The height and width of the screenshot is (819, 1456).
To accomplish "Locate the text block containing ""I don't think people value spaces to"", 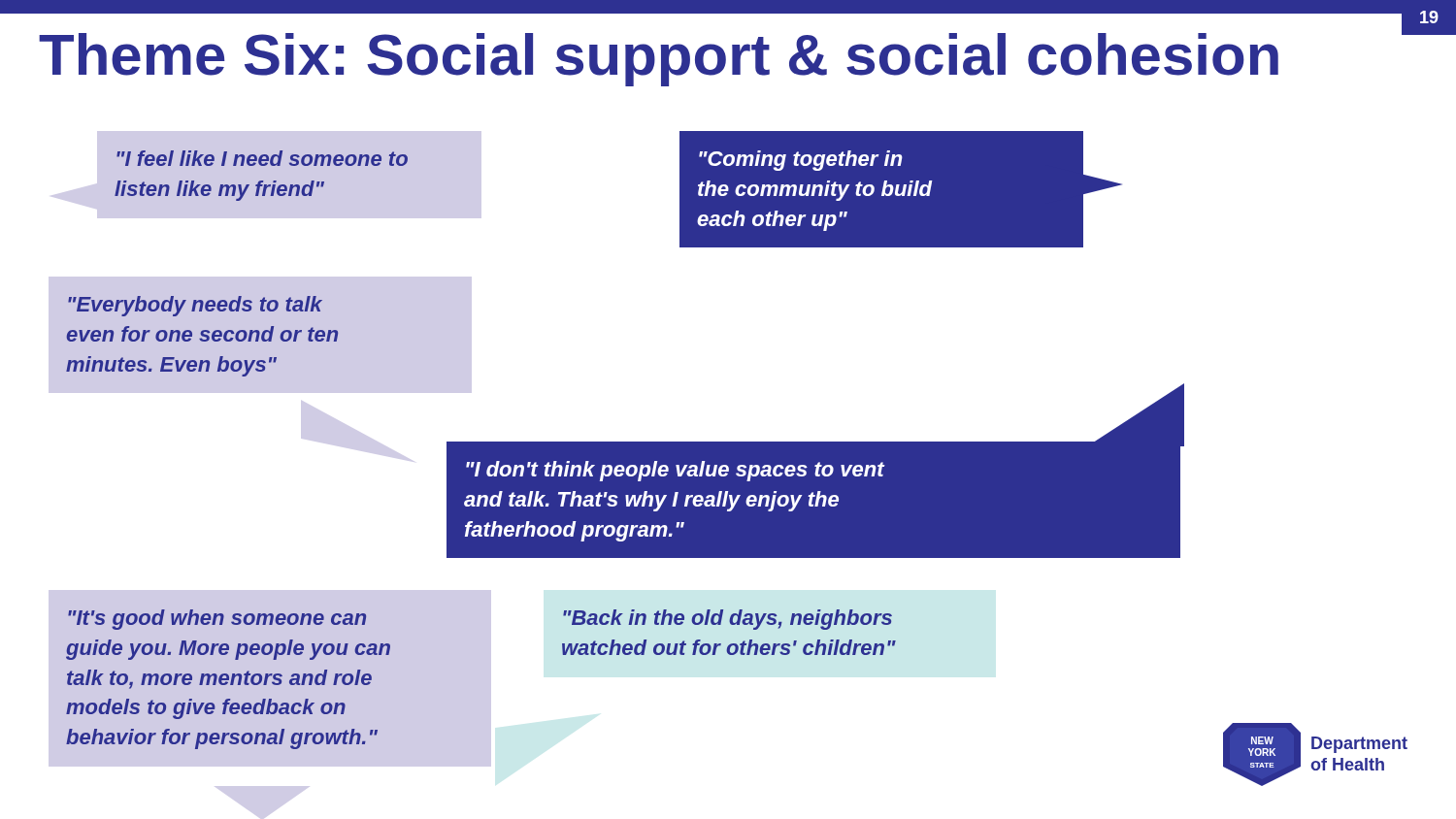I will 674,499.
